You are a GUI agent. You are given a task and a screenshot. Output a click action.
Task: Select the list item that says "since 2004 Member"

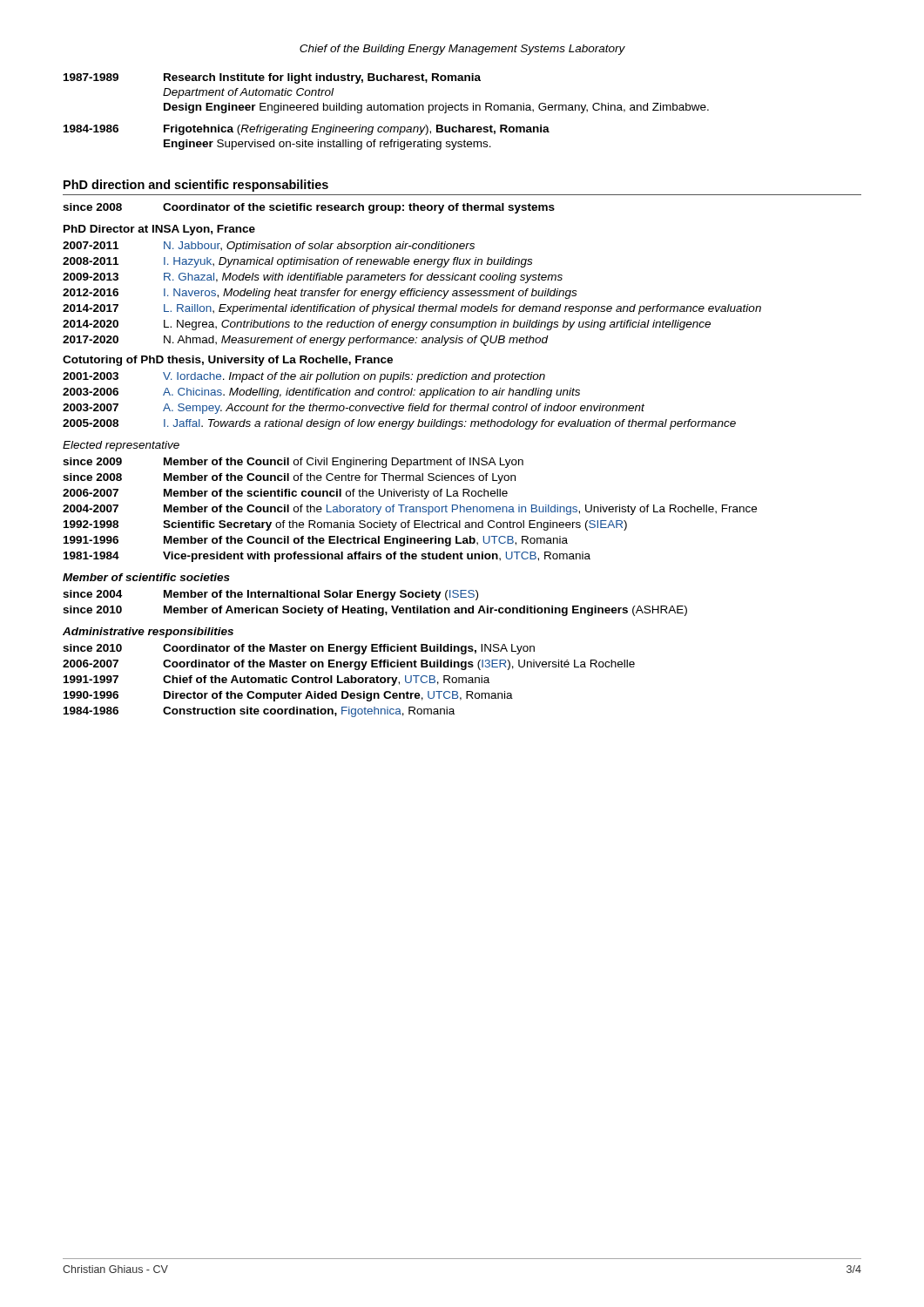(x=271, y=594)
